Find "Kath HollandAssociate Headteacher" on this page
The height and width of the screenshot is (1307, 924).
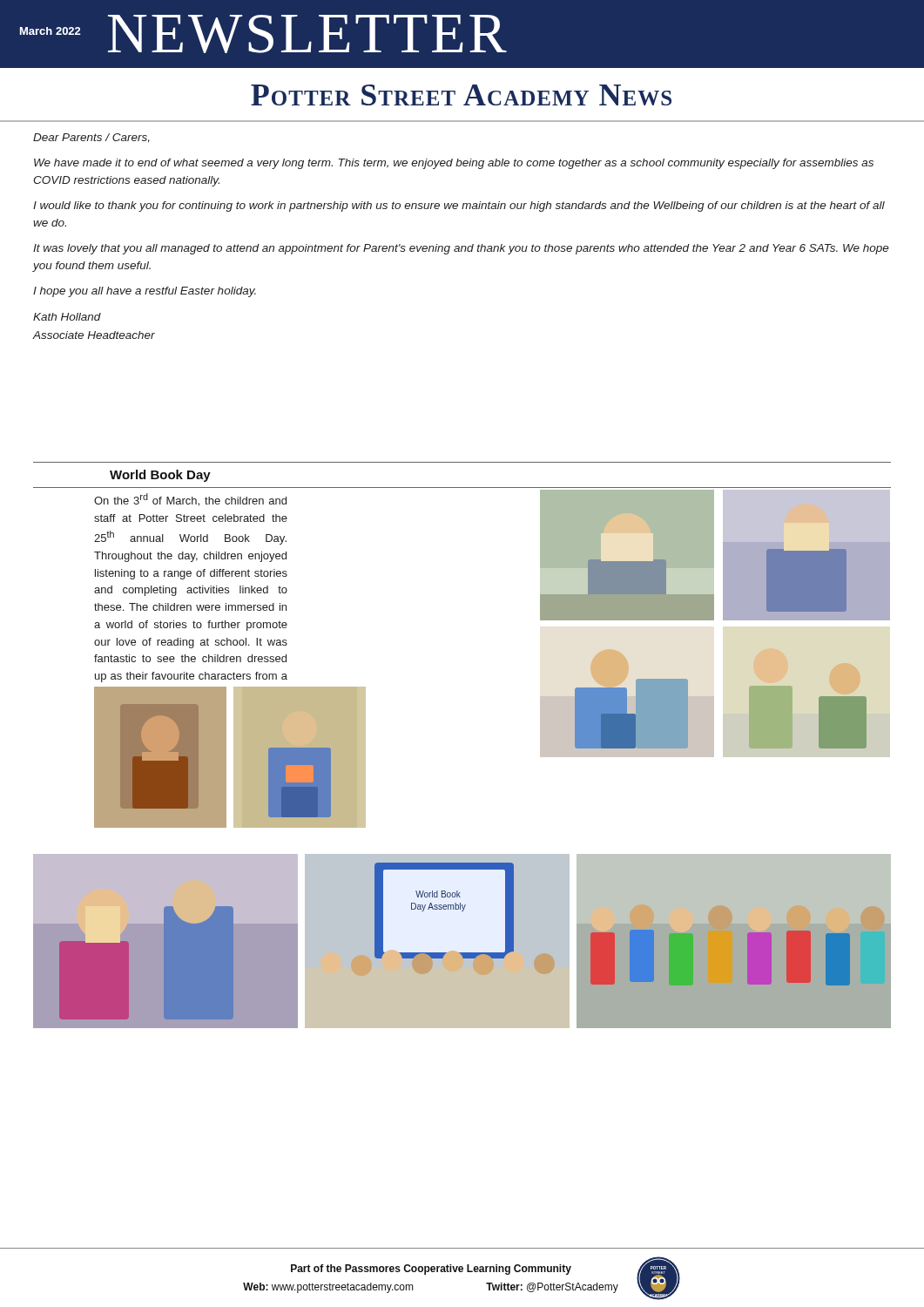(x=94, y=326)
